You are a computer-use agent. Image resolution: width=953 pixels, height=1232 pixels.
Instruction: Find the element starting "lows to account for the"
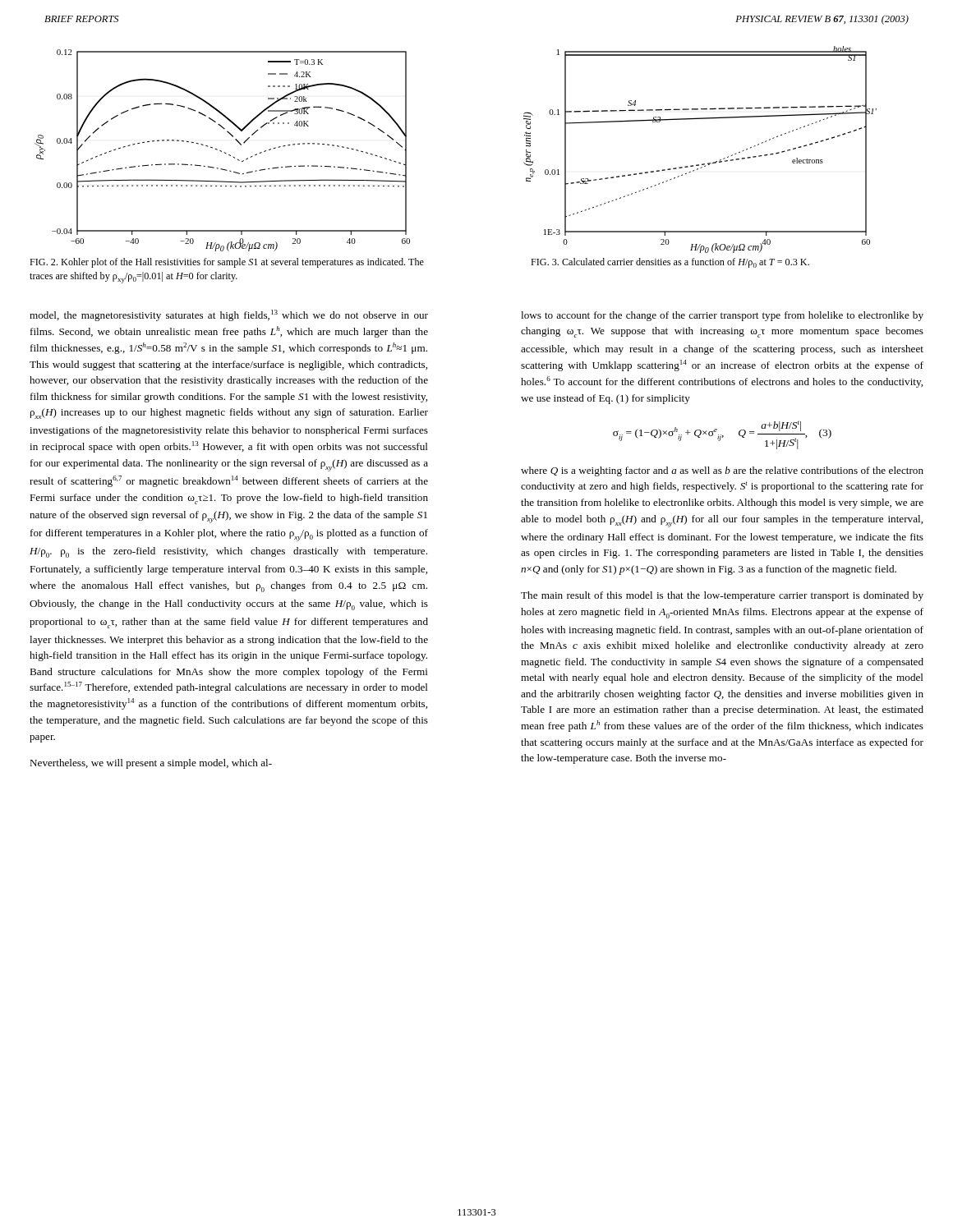[x=722, y=356]
